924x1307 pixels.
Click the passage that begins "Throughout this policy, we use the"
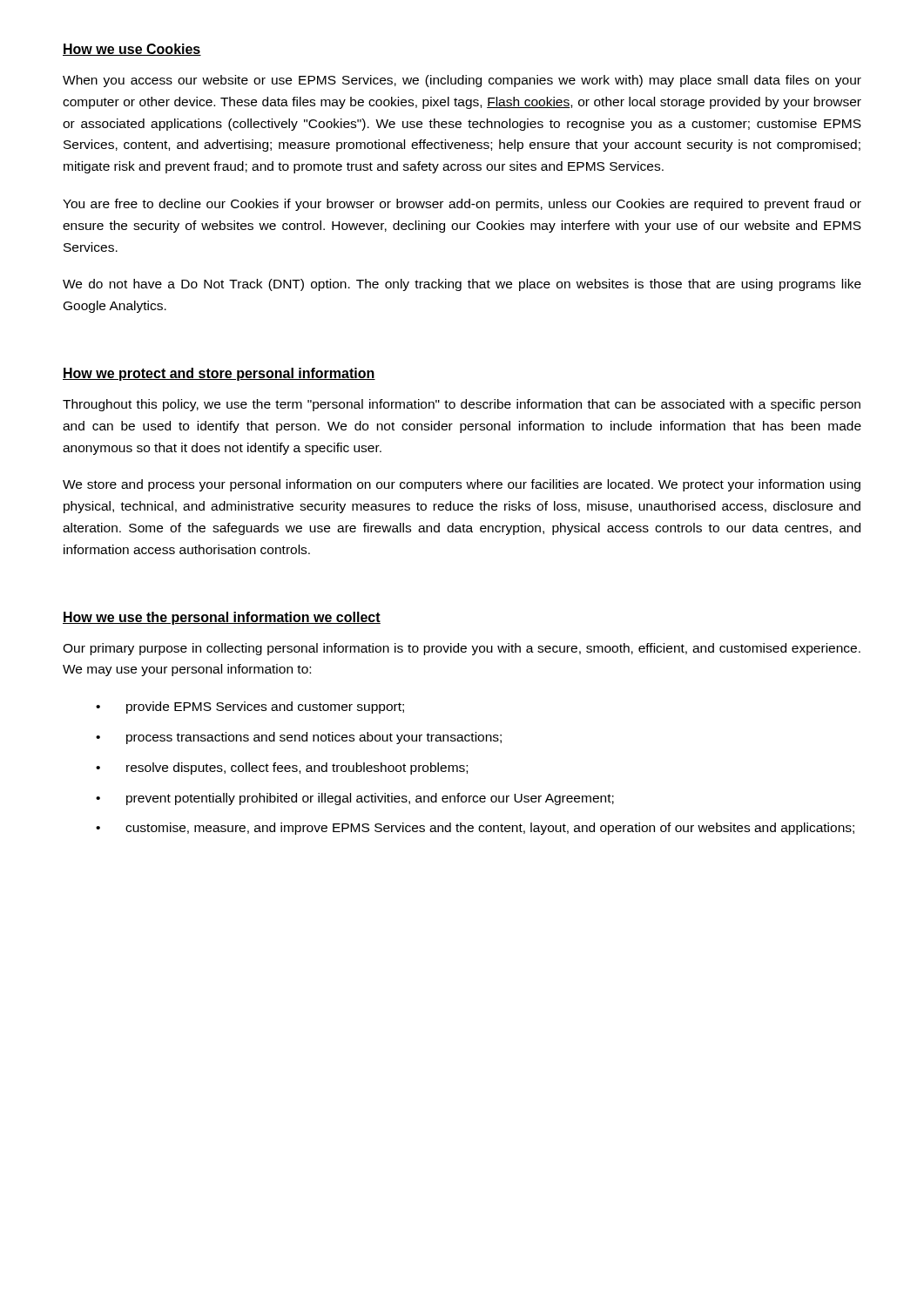point(462,425)
